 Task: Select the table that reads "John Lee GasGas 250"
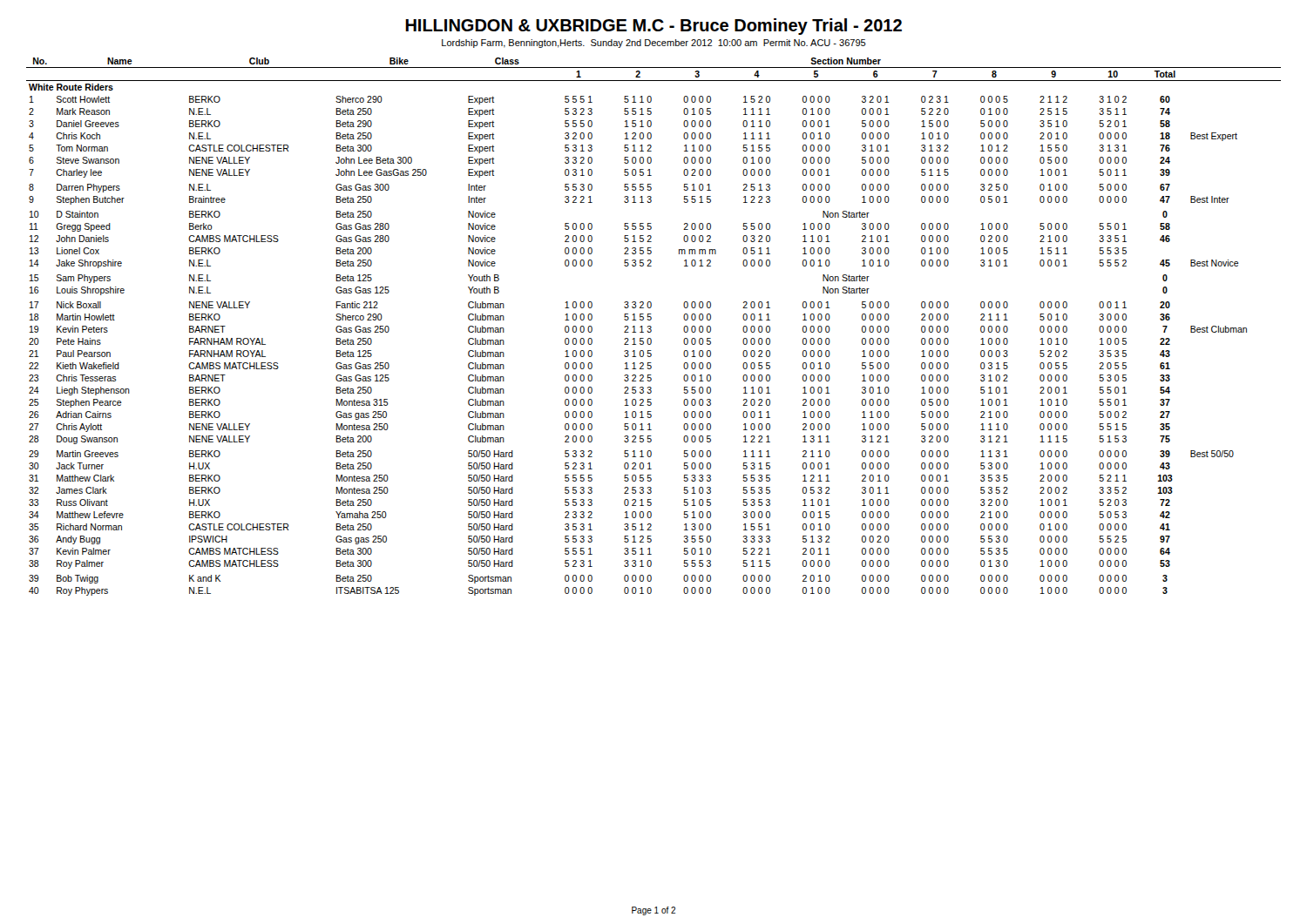click(654, 326)
